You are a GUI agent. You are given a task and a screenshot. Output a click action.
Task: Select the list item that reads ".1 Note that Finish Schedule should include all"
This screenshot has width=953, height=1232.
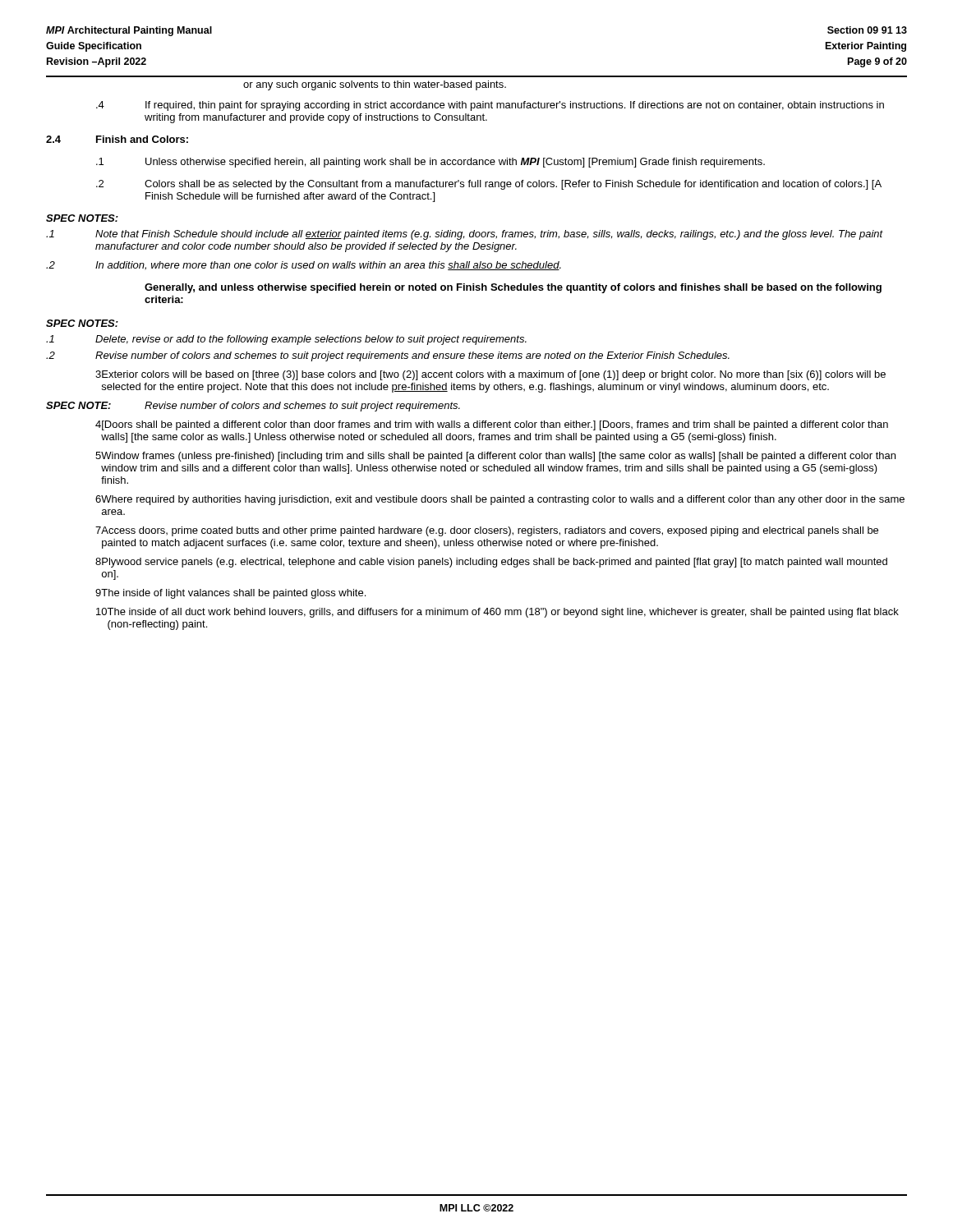point(476,240)
